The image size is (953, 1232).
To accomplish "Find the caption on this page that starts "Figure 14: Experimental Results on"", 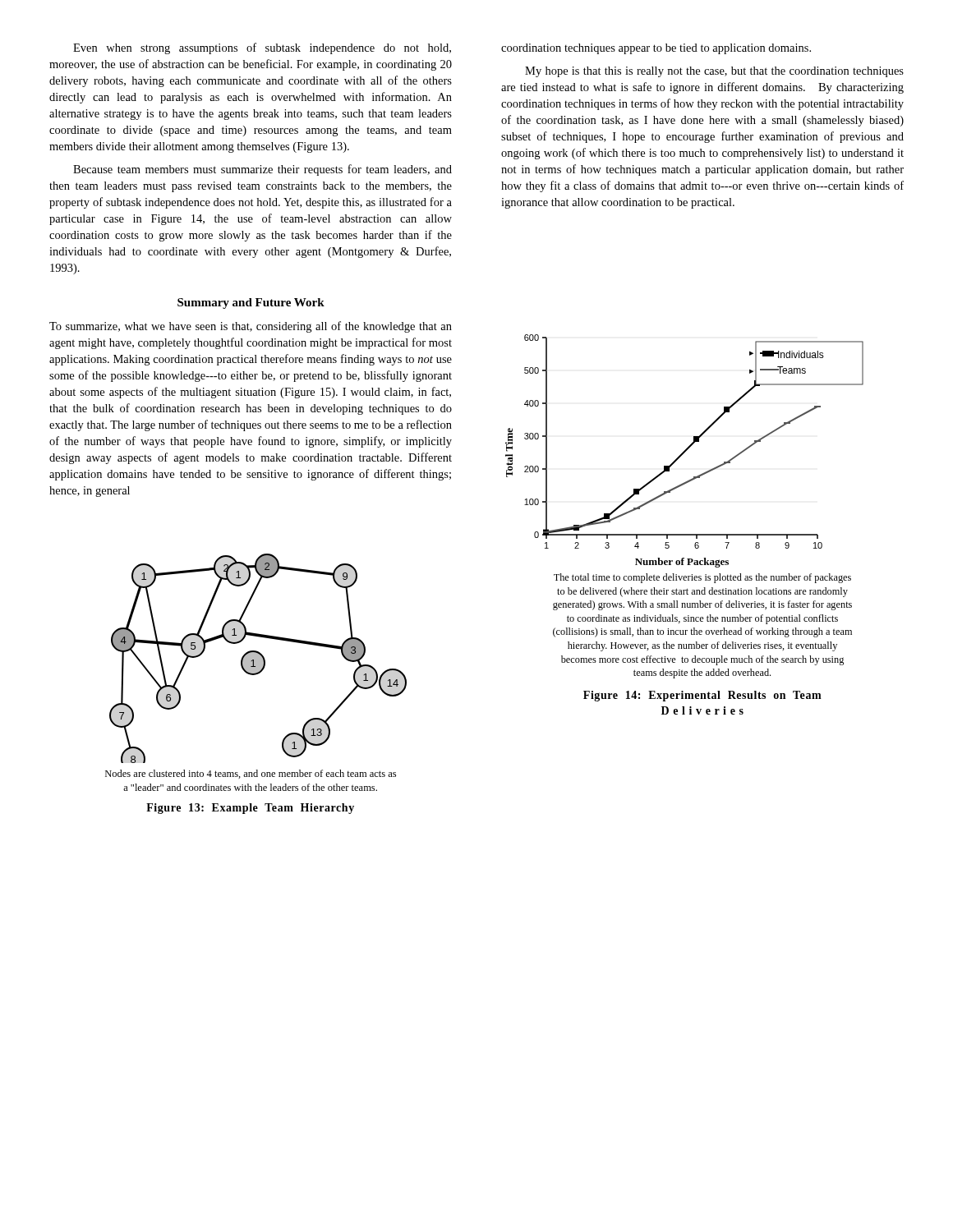I will point(702,703).
